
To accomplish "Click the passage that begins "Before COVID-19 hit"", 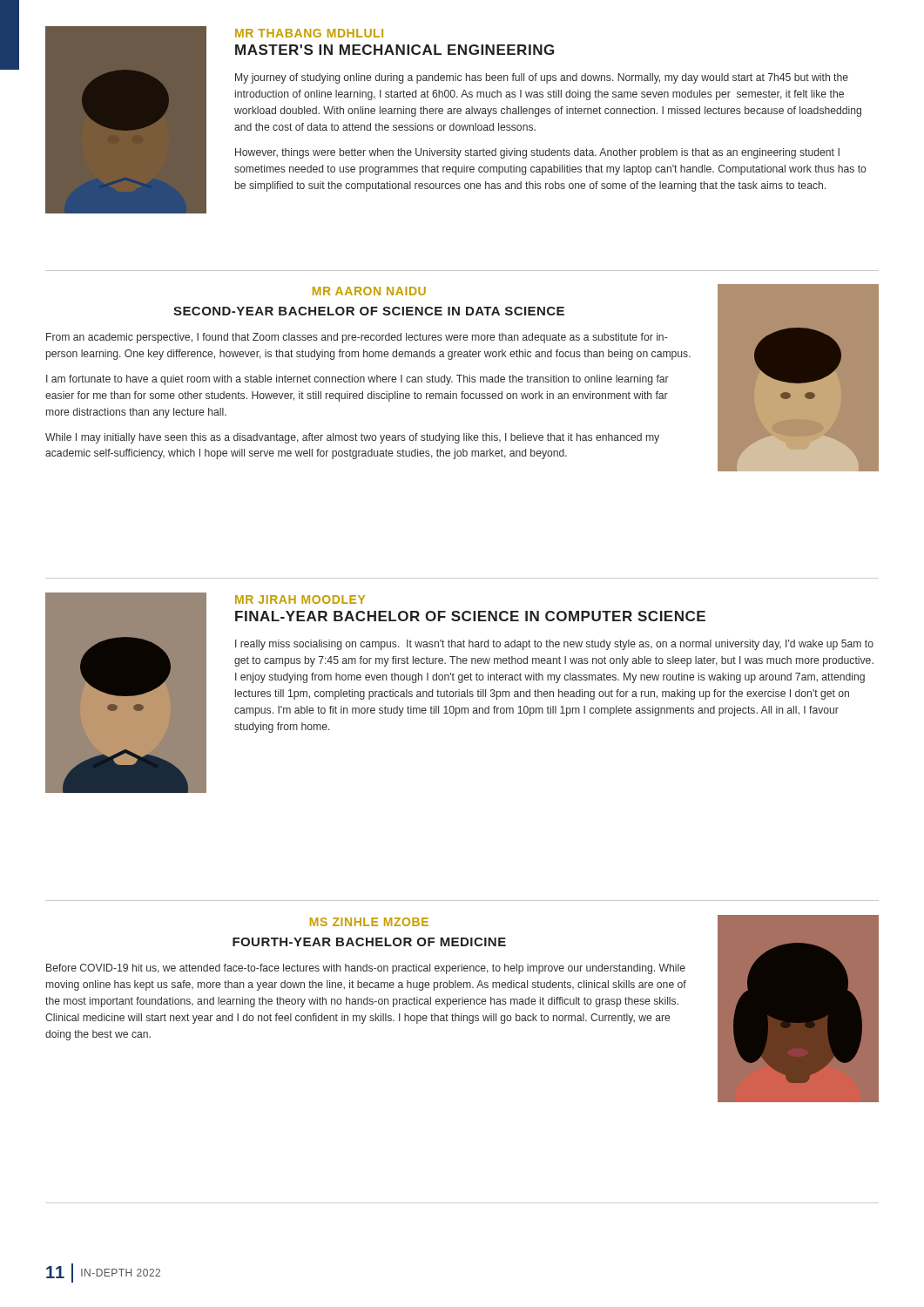I will (x=366, y=1001).
